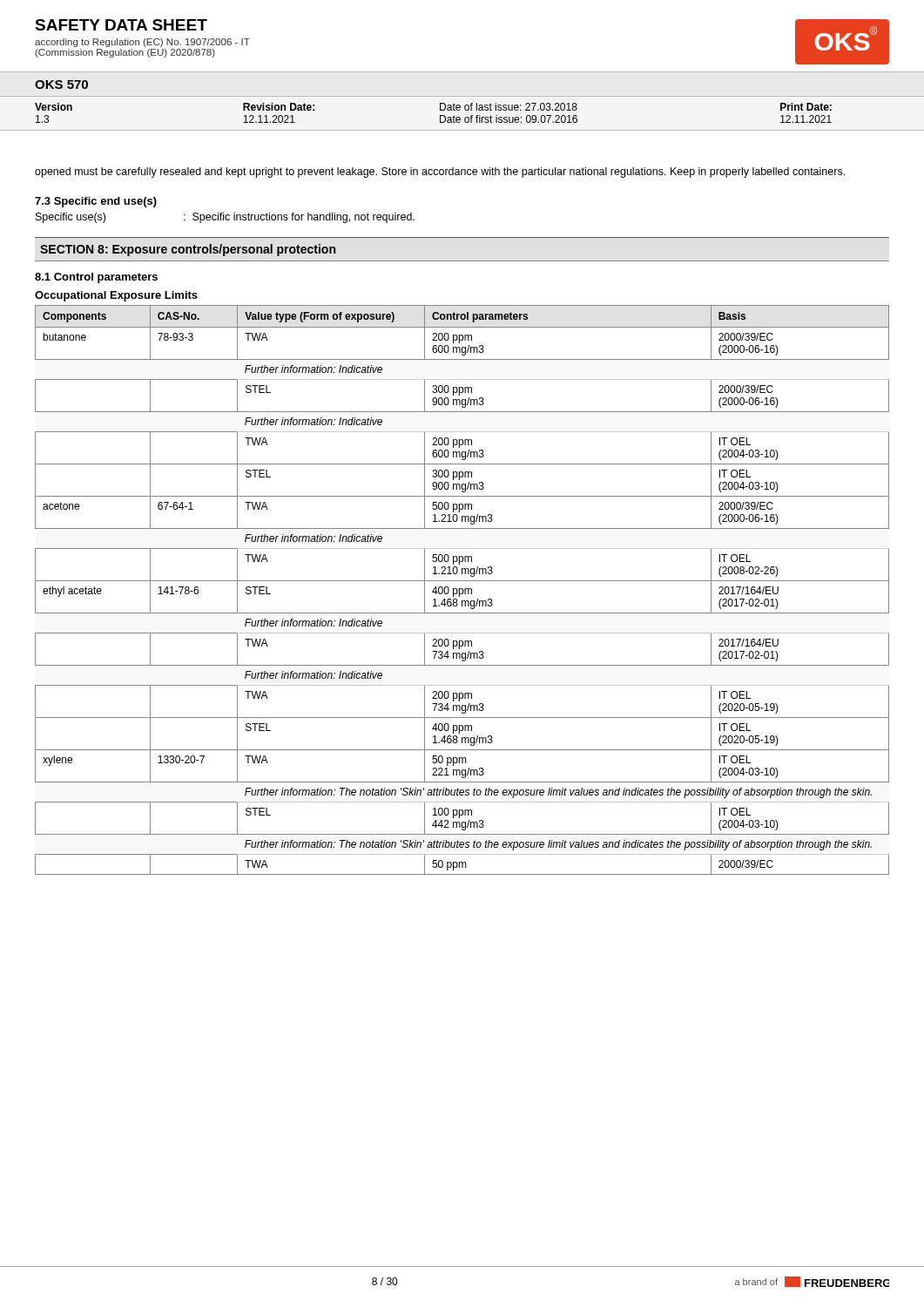Point to "7.3 Specific end use(s)"
The image size is (924, 1307).
[x=96, y=201]
